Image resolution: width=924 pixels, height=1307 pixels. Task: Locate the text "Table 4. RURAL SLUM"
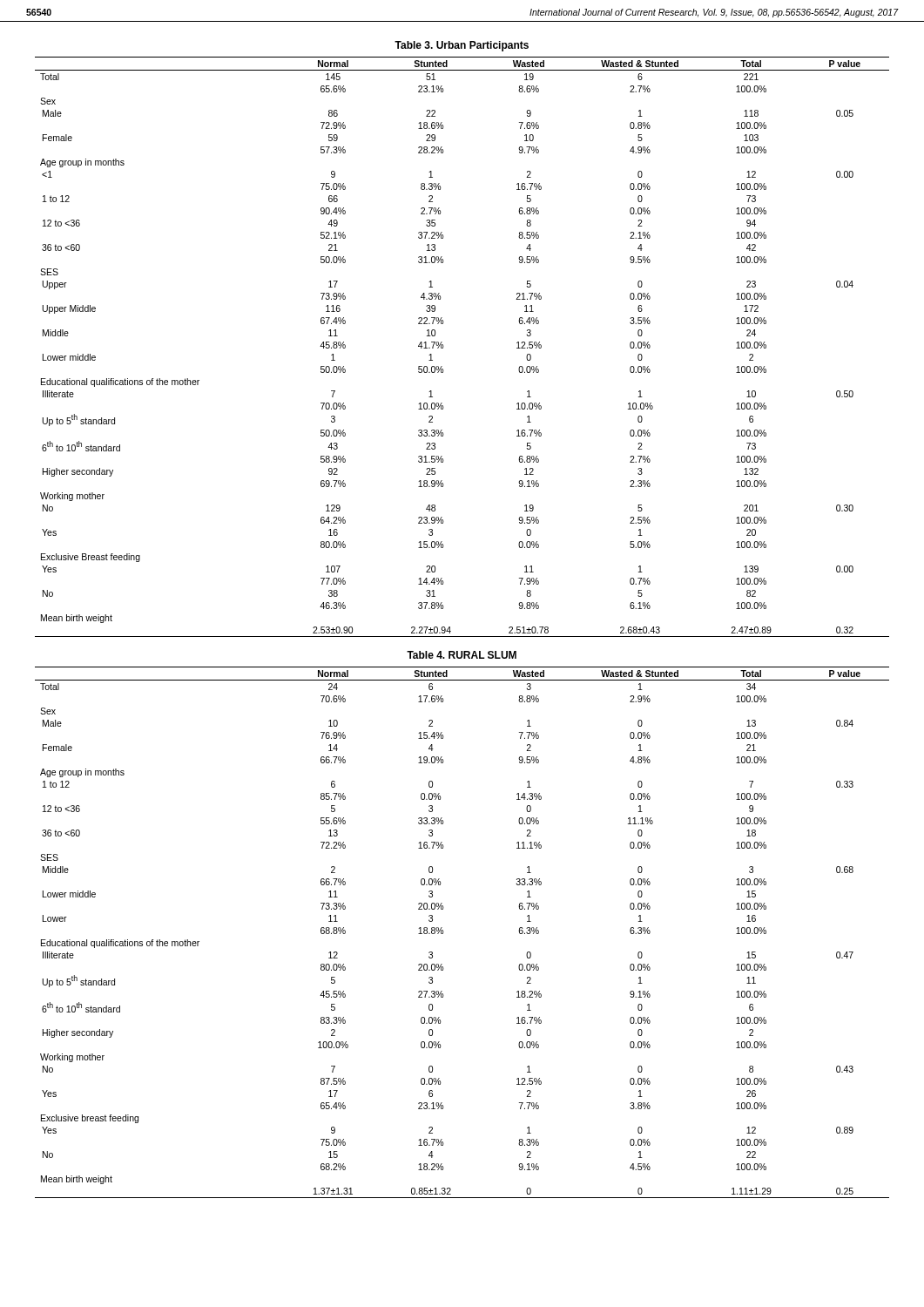462,655
